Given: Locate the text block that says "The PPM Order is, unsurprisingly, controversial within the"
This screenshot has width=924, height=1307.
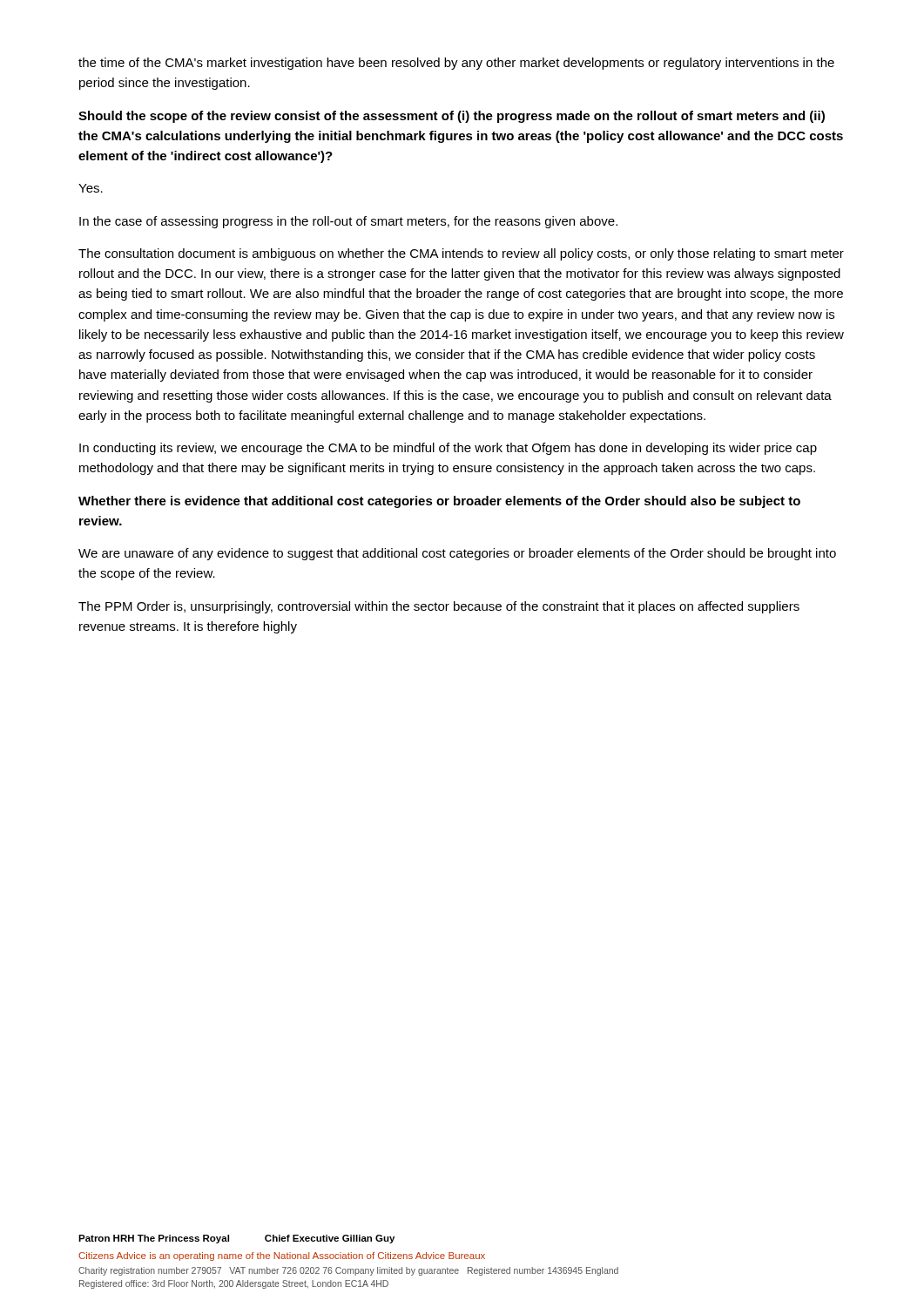Looking at the screenshot, I should [439, 616].
